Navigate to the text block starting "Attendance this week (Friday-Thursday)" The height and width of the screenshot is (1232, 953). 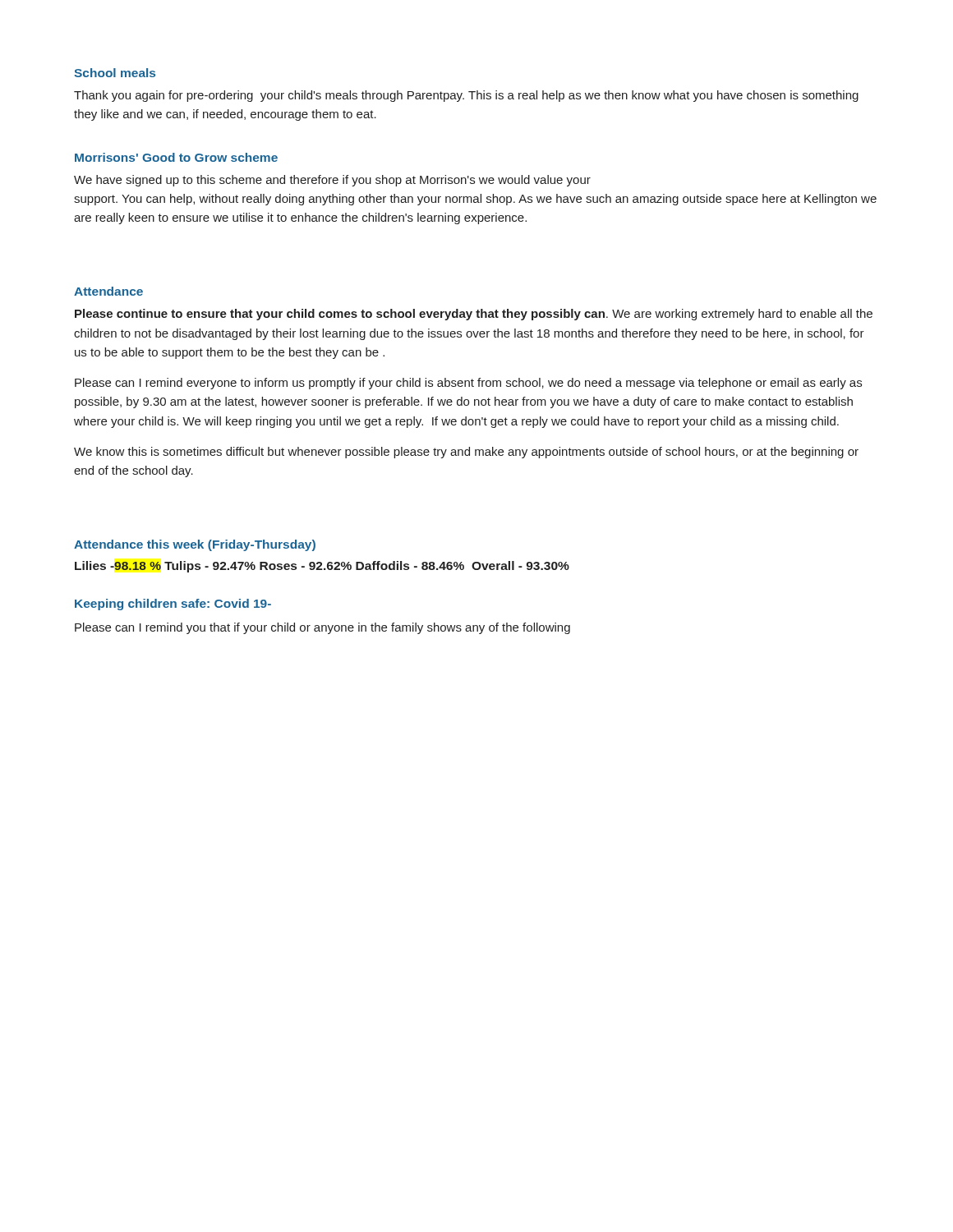pyautogui.click(x=195, y=544)
